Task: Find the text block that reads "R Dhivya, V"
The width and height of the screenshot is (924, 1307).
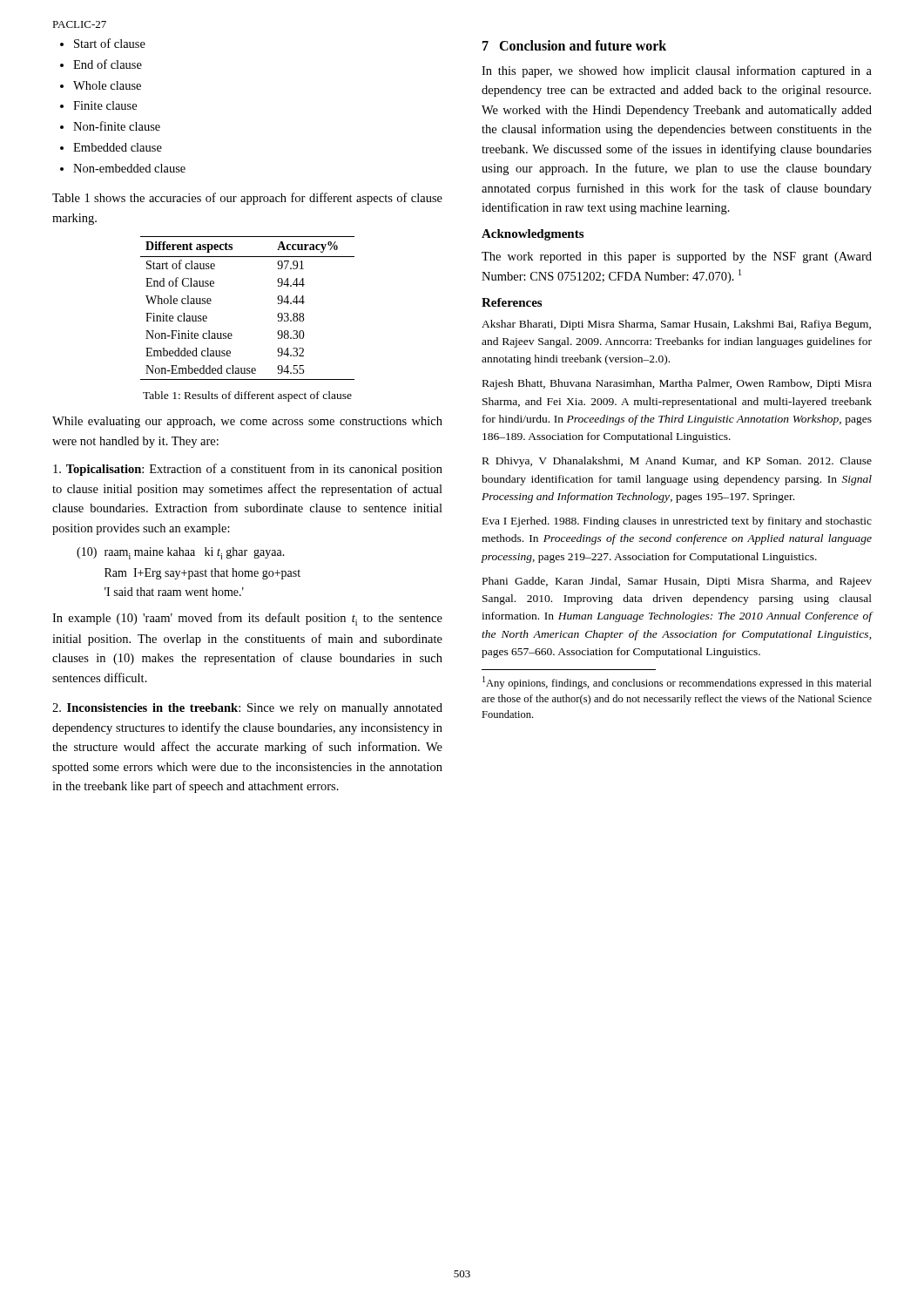Action: pyautogui.click(x=677, y=478)
